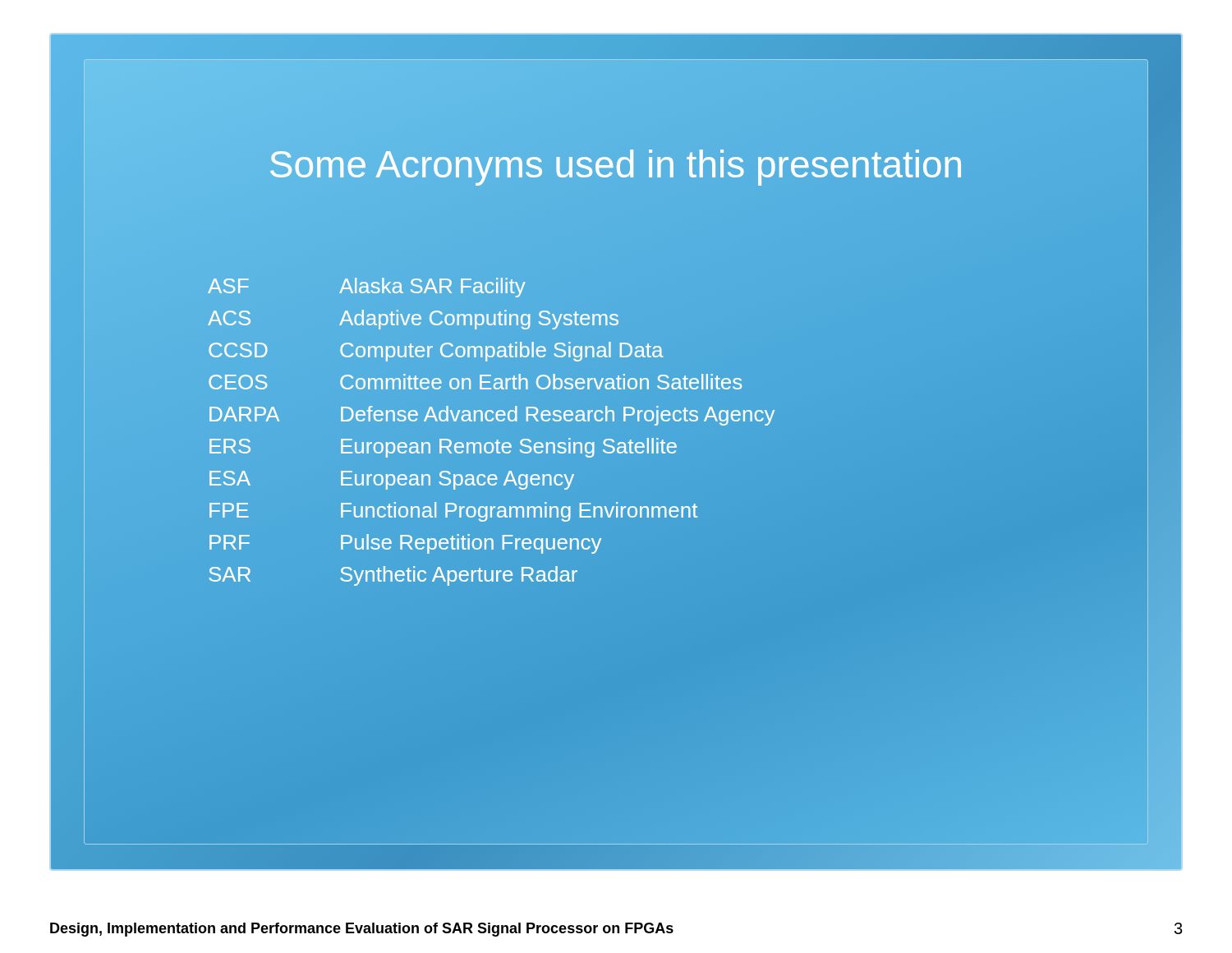Locate the text "ESA European Space Agency"
Viewport: 1232px width, 953px height.
pyautogui.click(x=391, y=479)
